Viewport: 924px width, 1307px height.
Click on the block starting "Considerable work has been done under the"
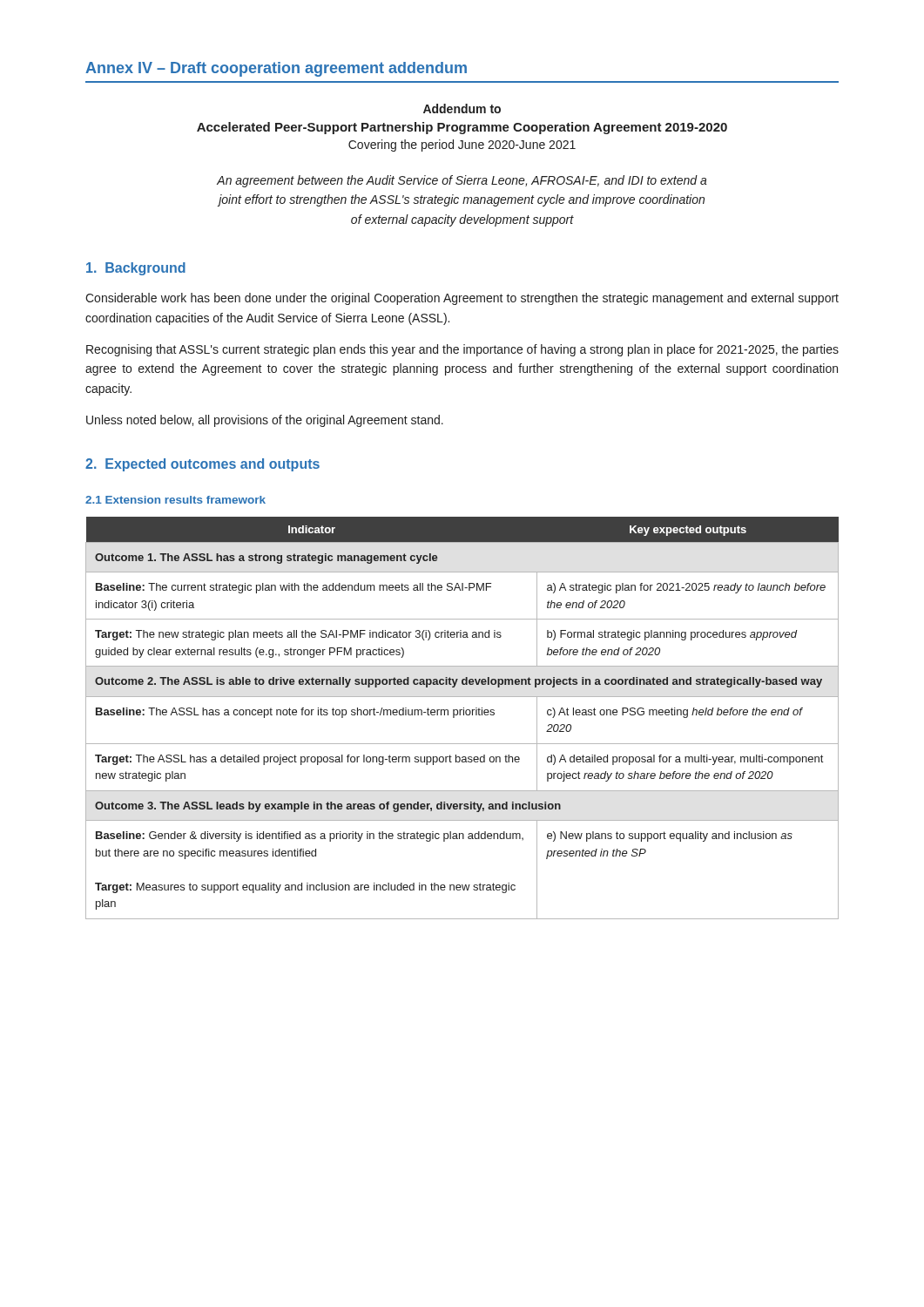click(462, 308)
